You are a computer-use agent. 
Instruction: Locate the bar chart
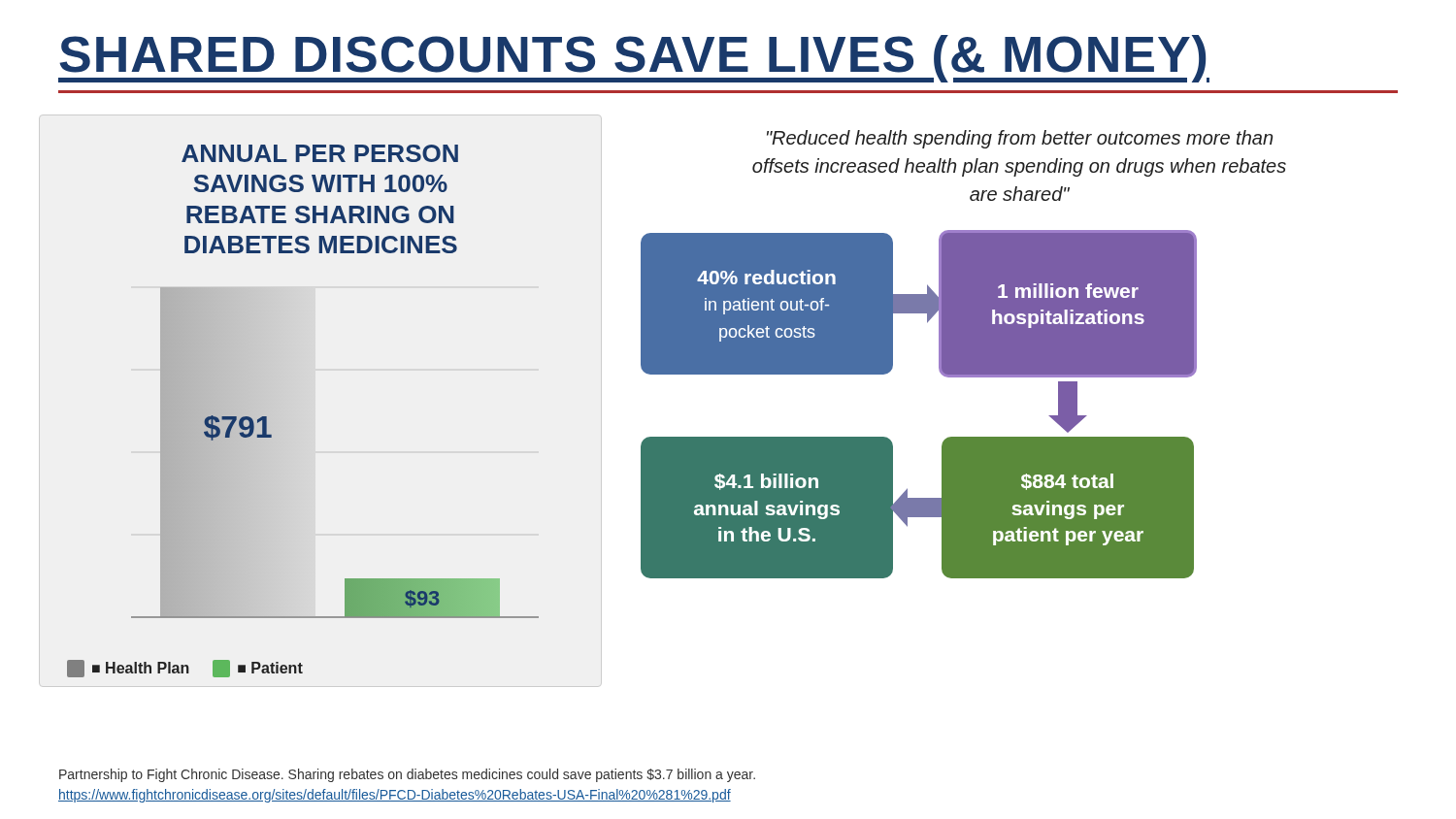click(x=320, y=401)
